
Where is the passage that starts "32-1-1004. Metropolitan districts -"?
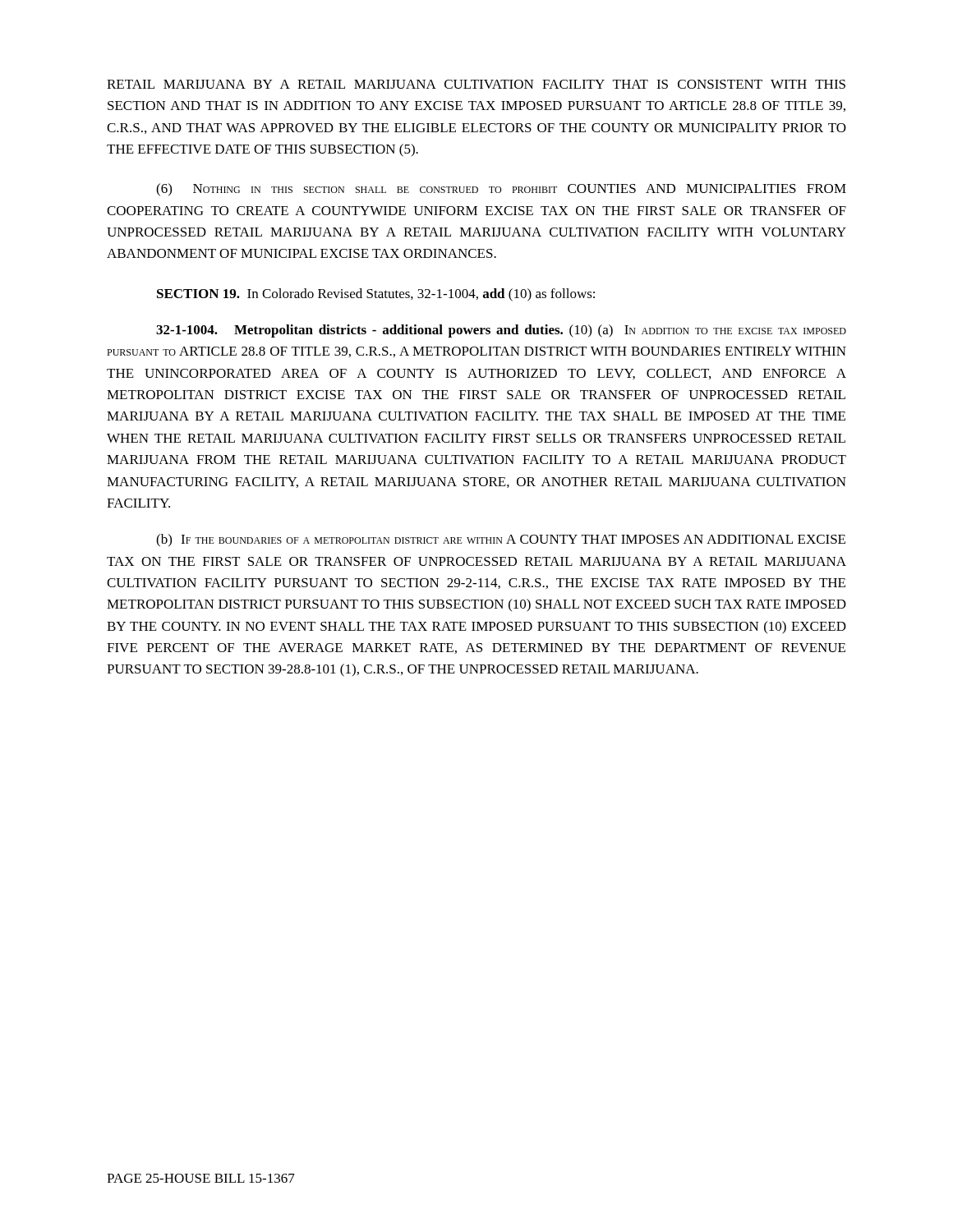click(x=476, y=416)
